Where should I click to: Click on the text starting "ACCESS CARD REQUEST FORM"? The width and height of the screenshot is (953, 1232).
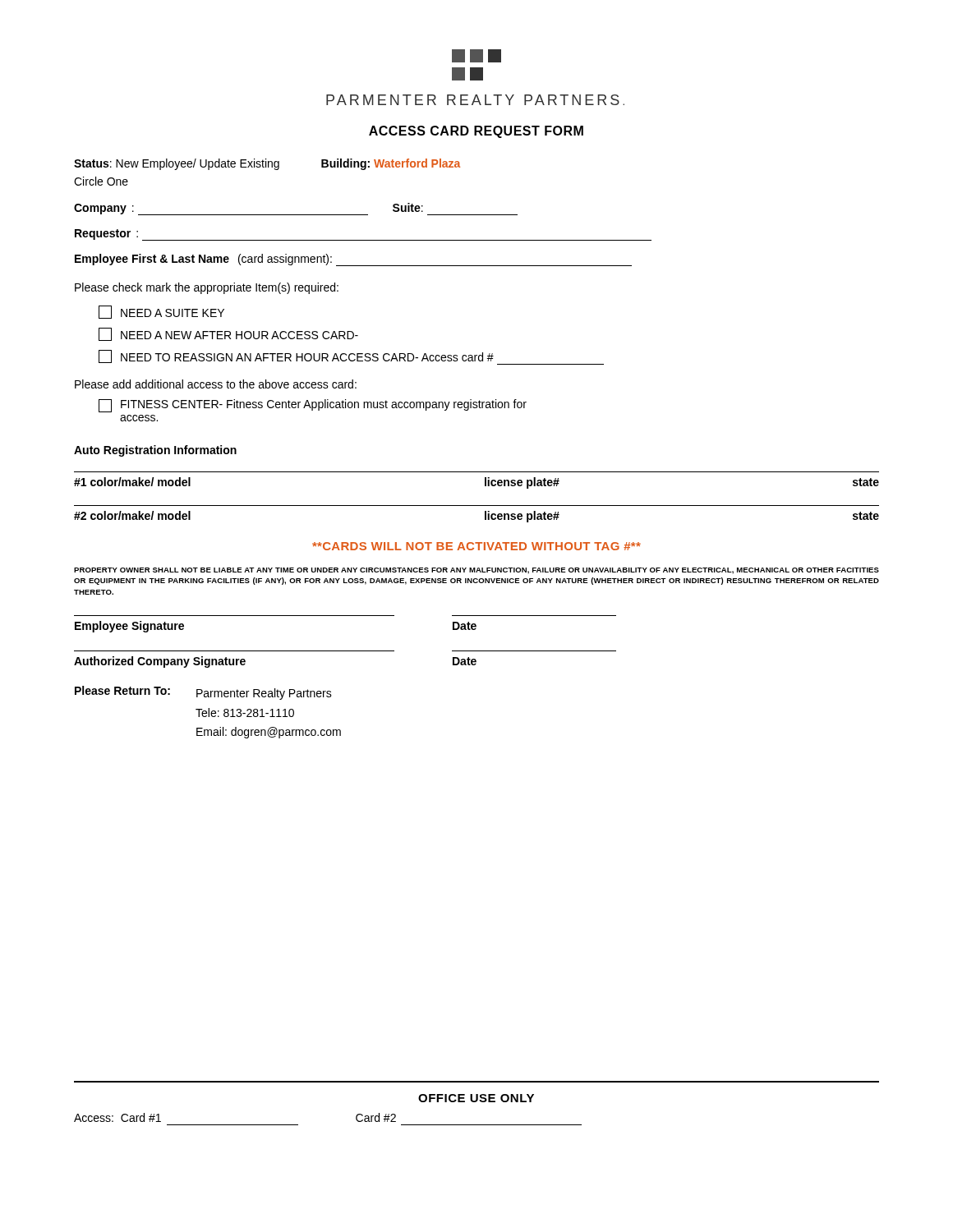[x=476, y=131]
